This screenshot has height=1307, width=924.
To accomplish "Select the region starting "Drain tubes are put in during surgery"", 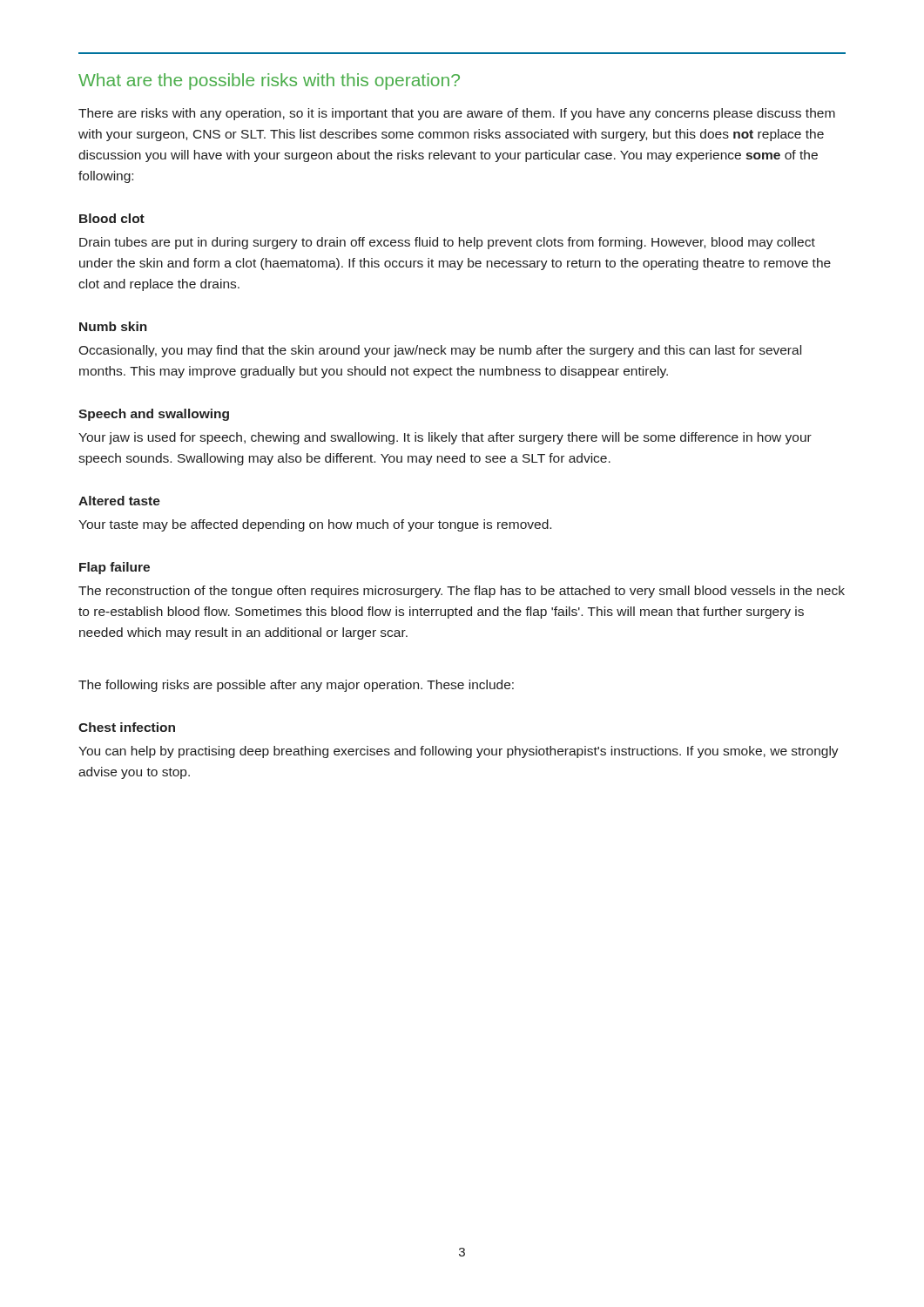I will 462,263.
